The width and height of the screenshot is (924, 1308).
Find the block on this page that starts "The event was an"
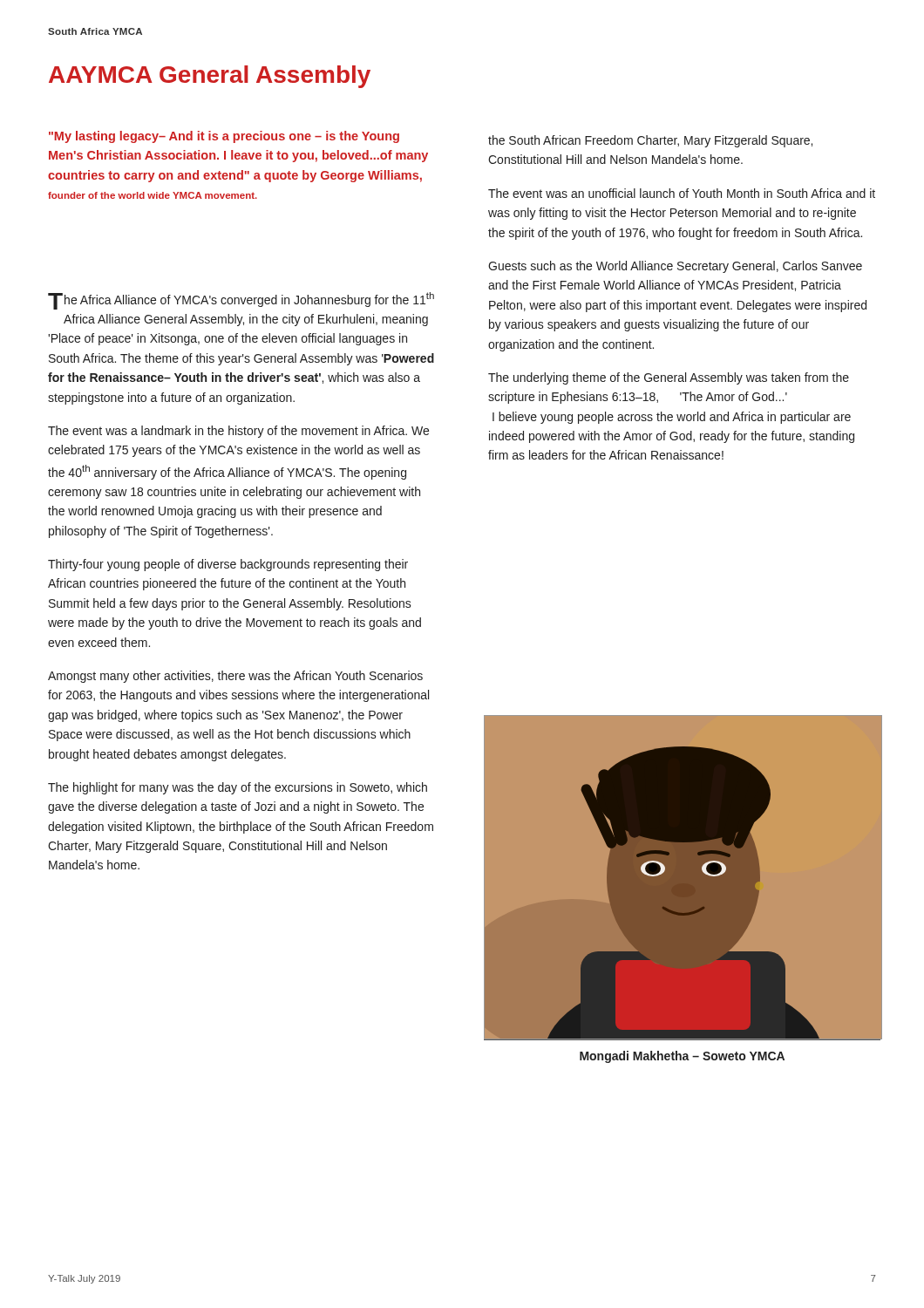coord(682,213)
